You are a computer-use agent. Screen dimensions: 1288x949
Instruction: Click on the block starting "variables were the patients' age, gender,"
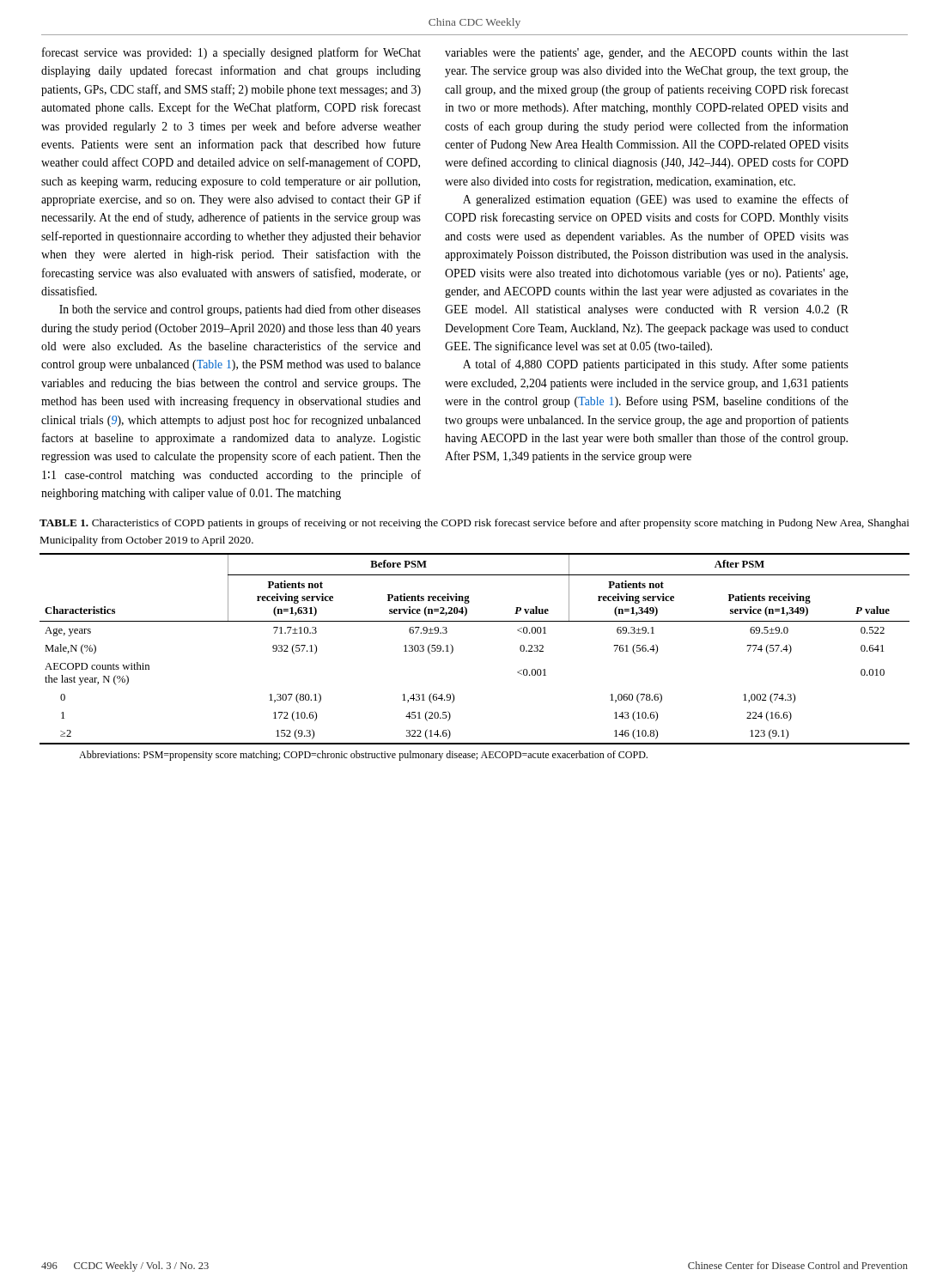pos(647,255)
